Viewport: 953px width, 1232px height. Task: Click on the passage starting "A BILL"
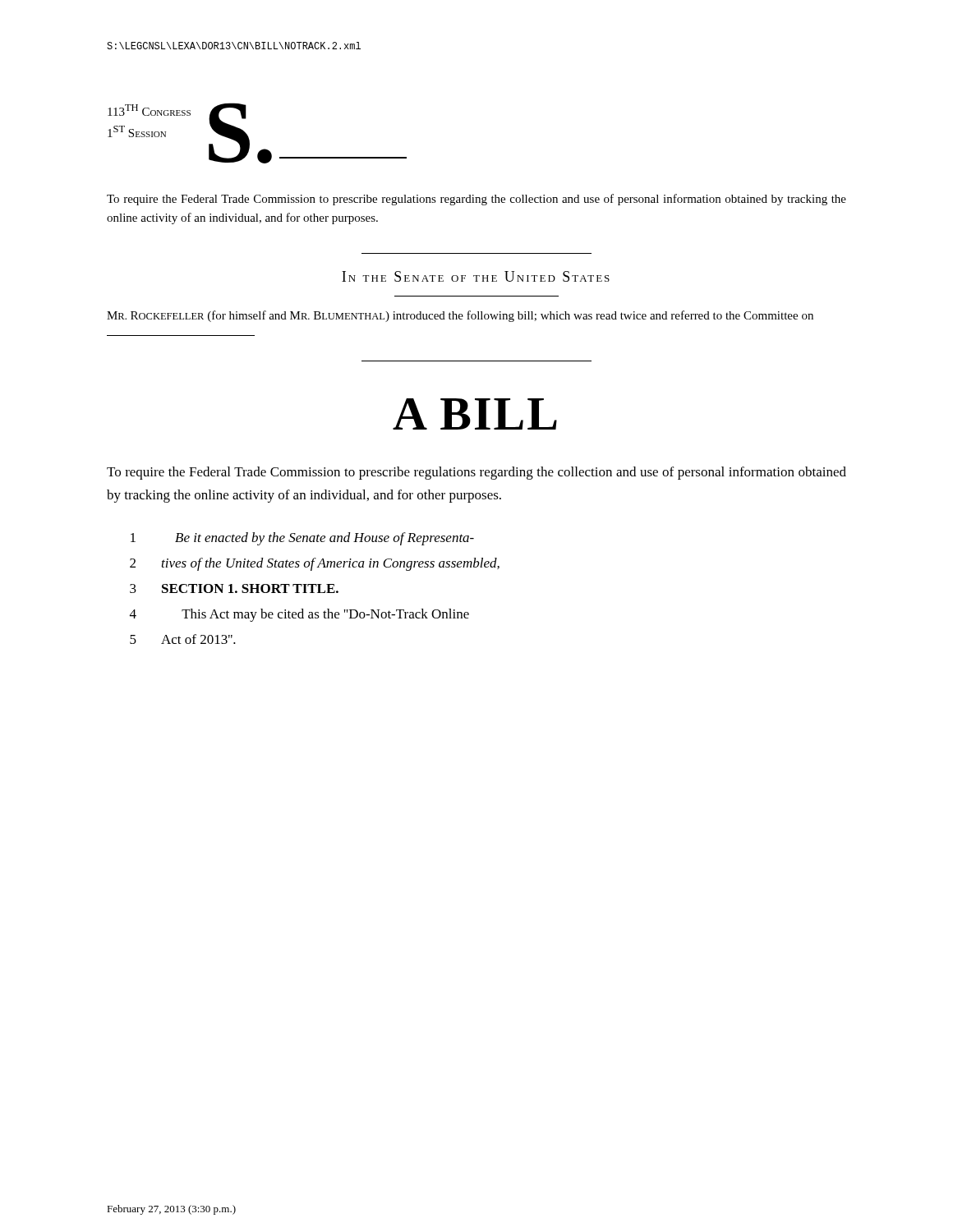[476, 414]
